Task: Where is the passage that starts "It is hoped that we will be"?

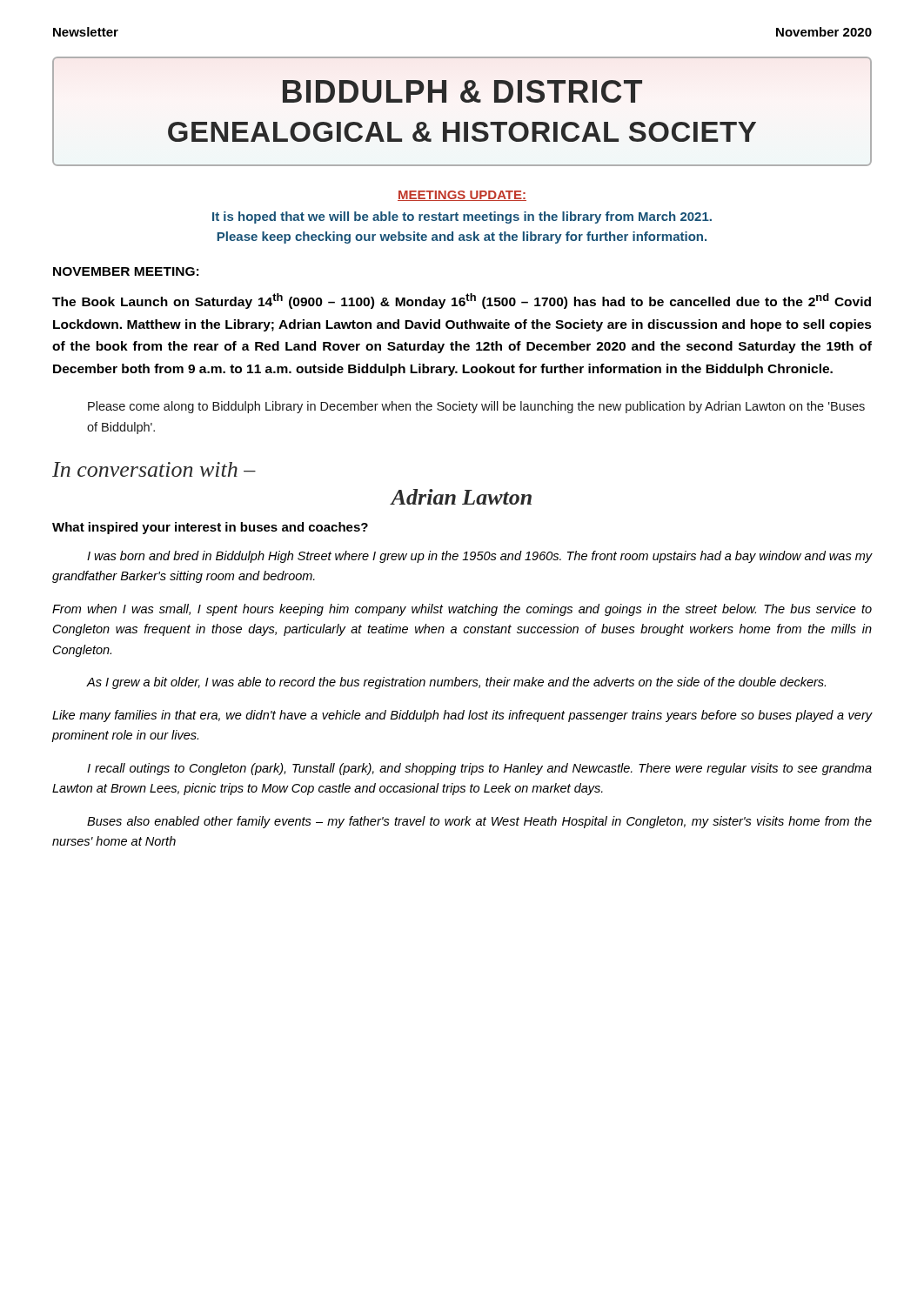Action: click(462, 227)
